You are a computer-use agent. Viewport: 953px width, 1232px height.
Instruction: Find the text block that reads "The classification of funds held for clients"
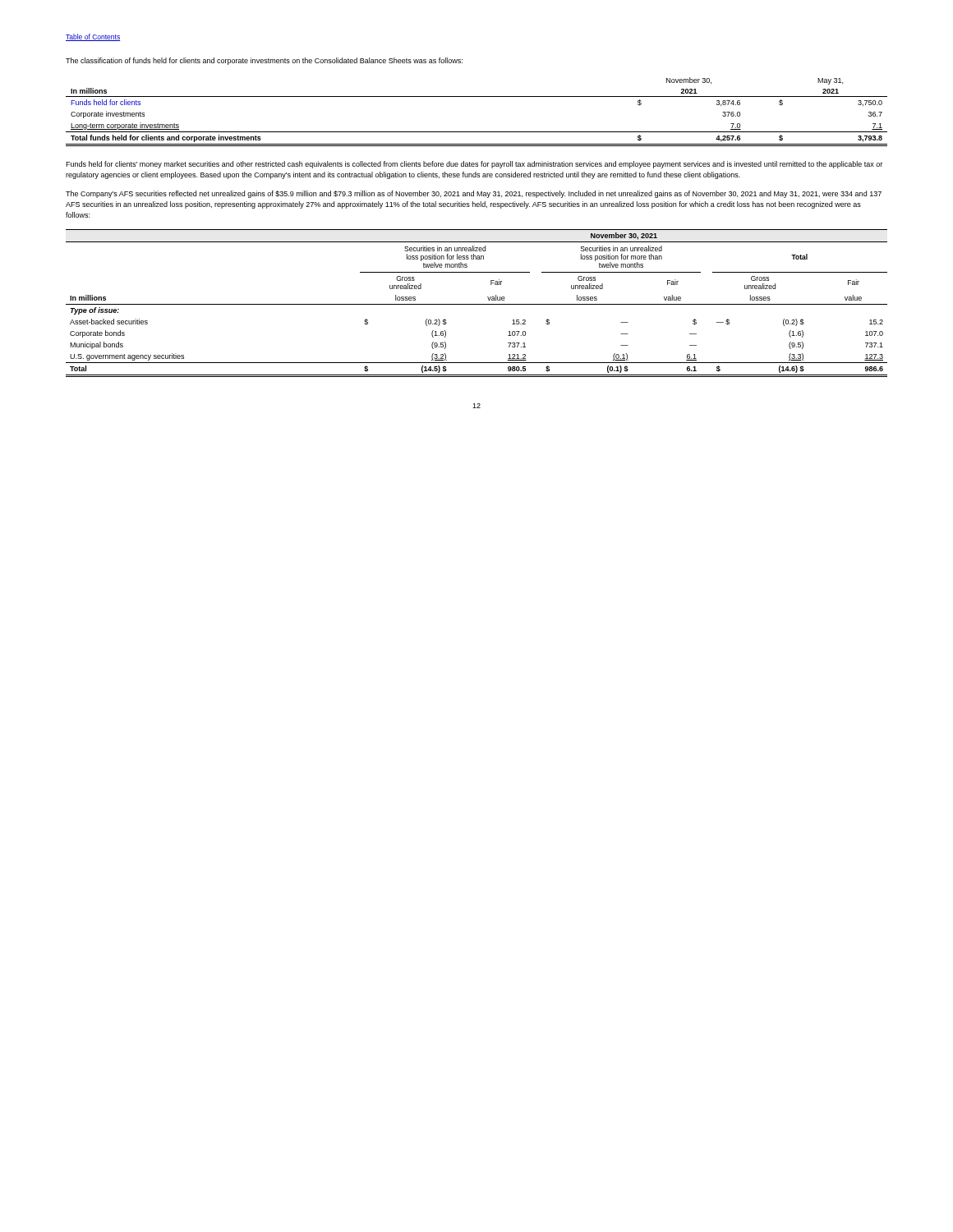[264, 61]
